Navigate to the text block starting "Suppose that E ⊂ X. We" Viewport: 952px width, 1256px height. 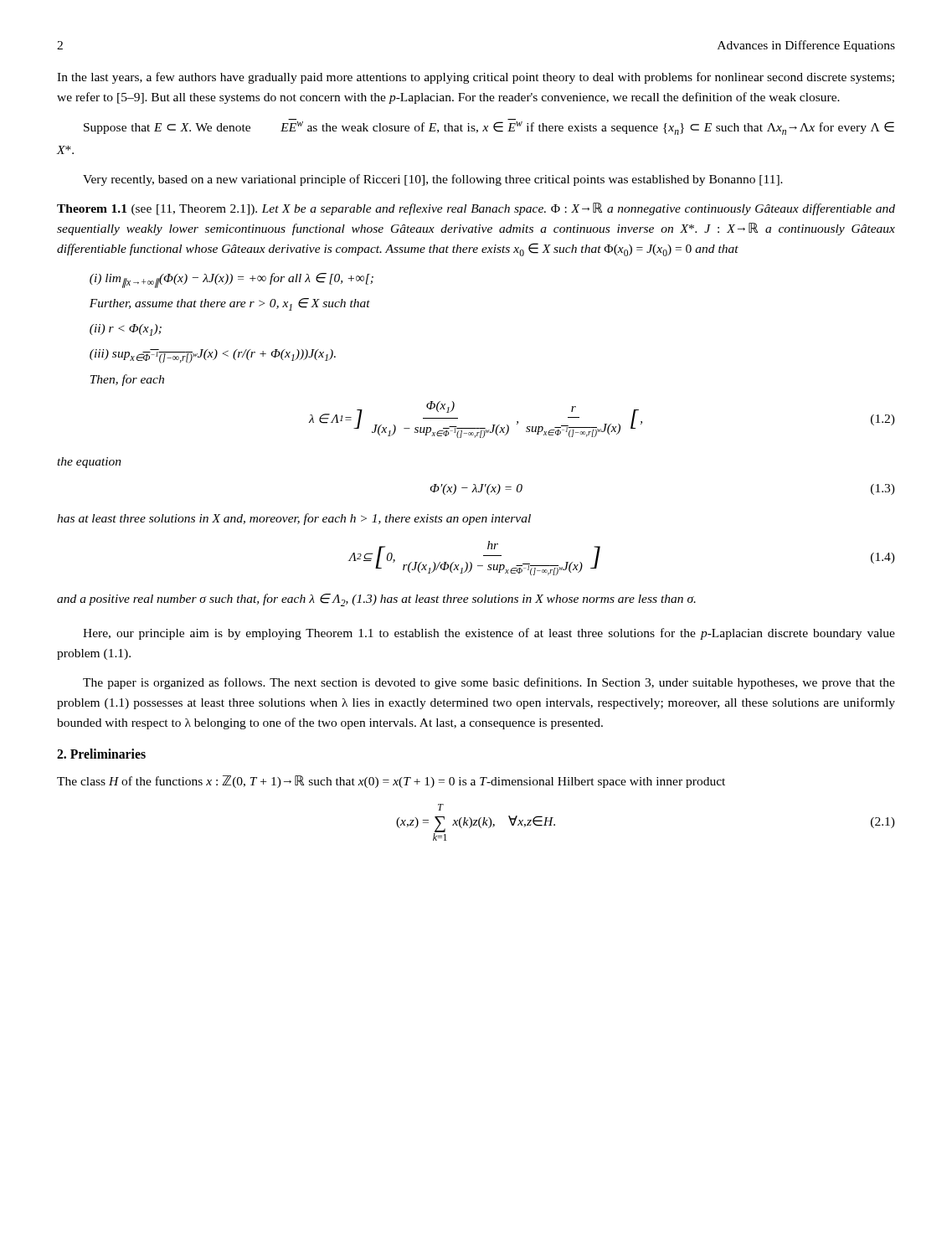[476, 138]
